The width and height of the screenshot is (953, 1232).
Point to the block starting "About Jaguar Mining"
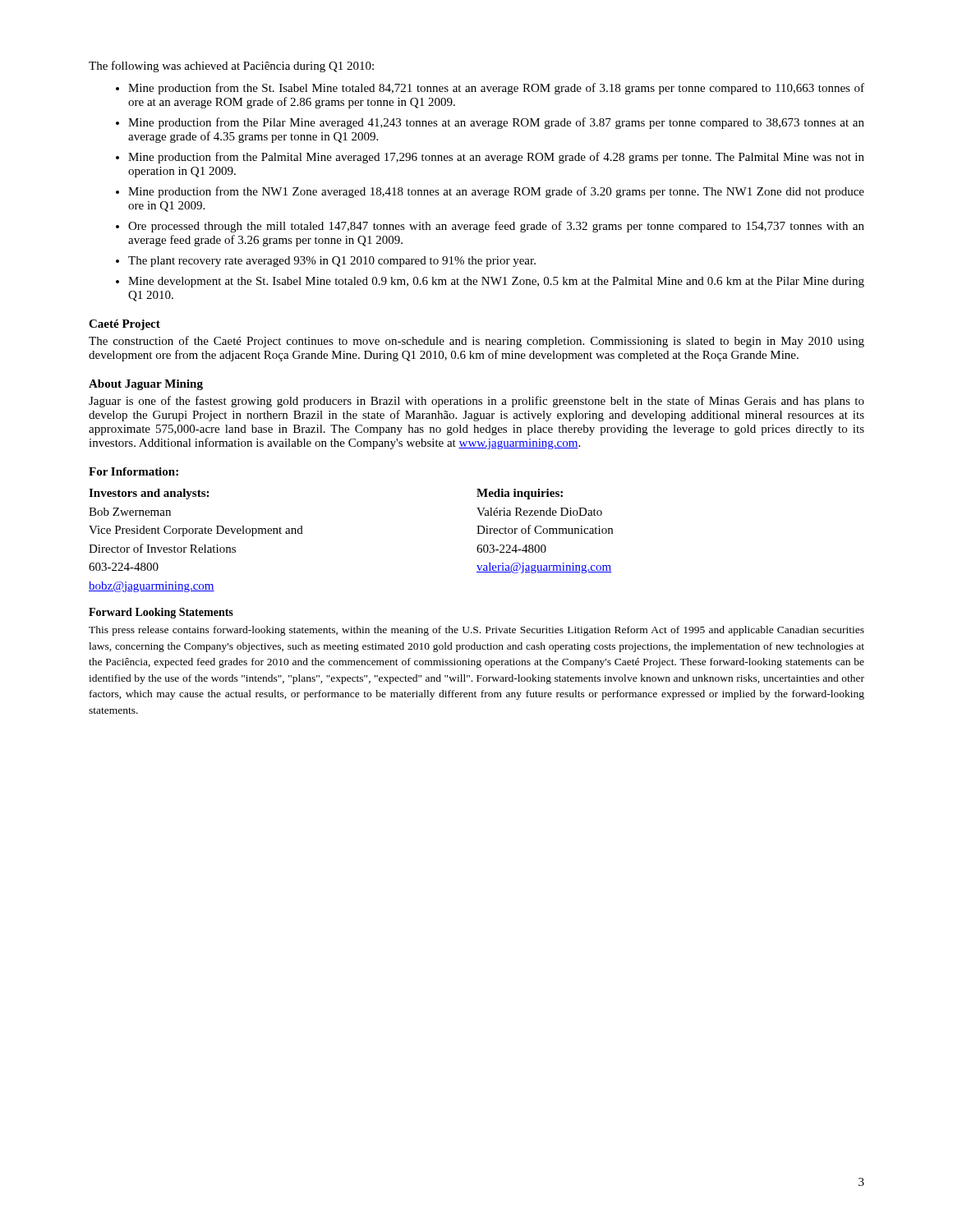click(146, 385)
